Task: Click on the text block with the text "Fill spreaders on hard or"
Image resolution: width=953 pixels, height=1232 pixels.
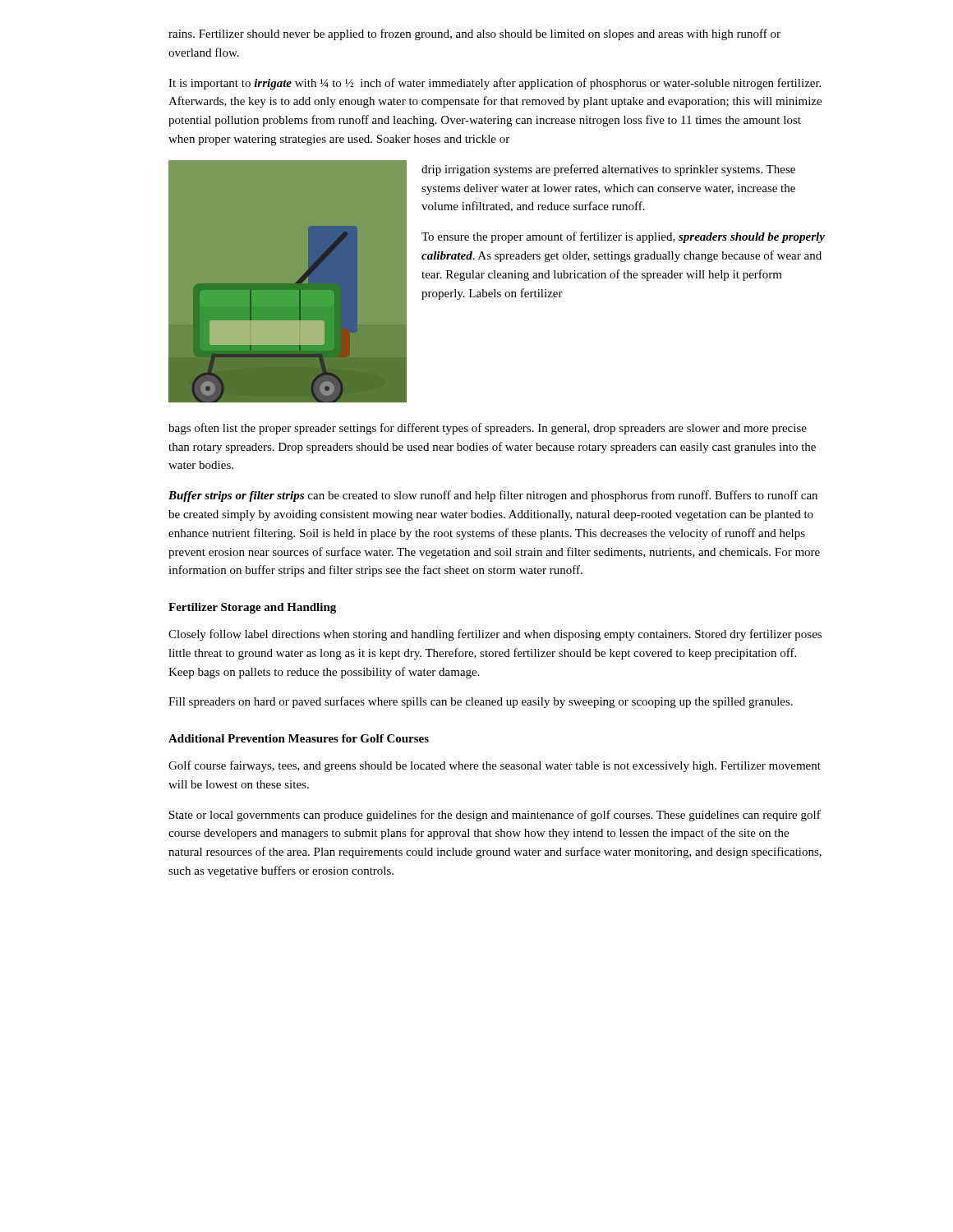Action: pos(497,702)
